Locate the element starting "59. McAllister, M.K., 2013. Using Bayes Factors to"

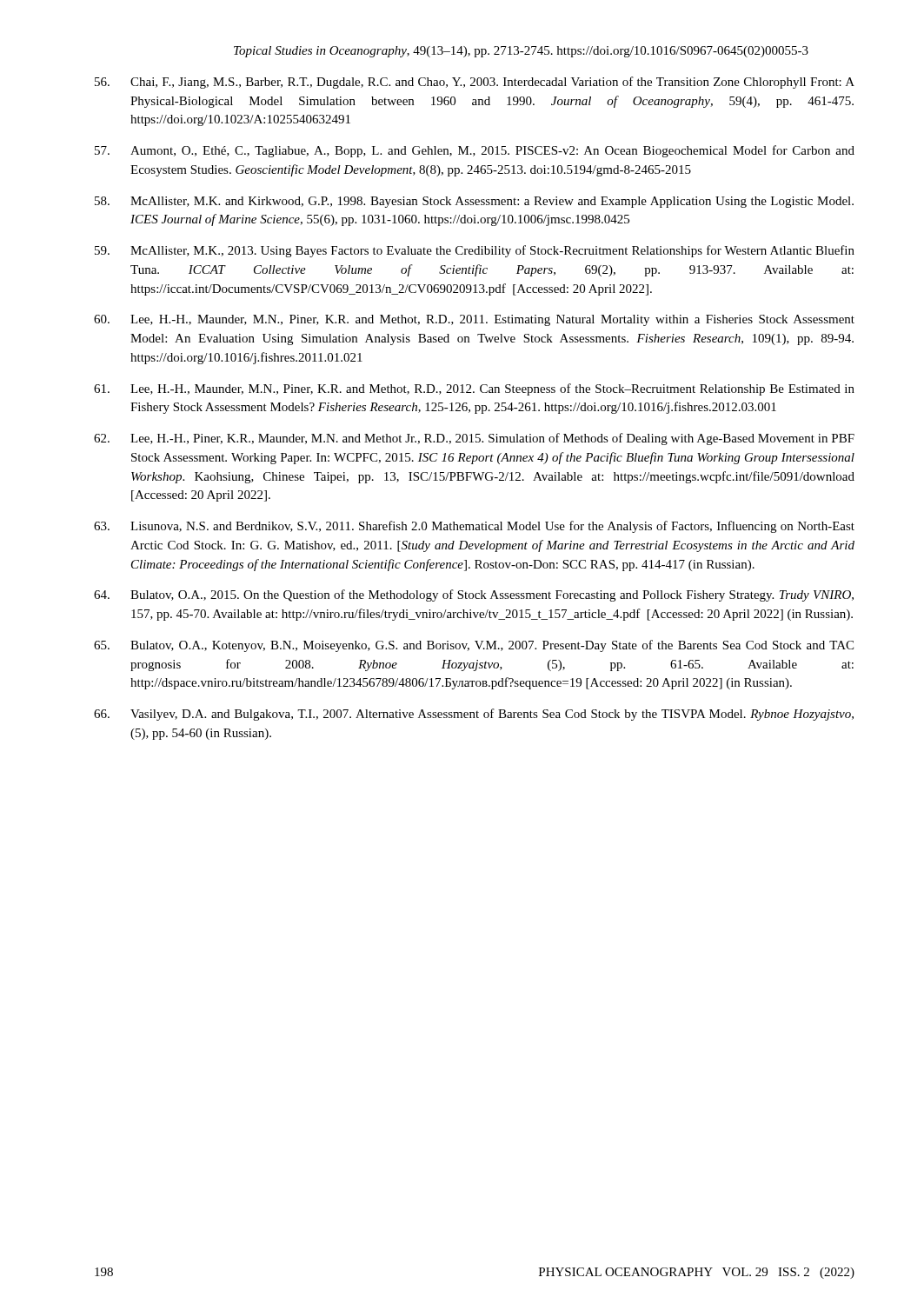pos(474,270)
